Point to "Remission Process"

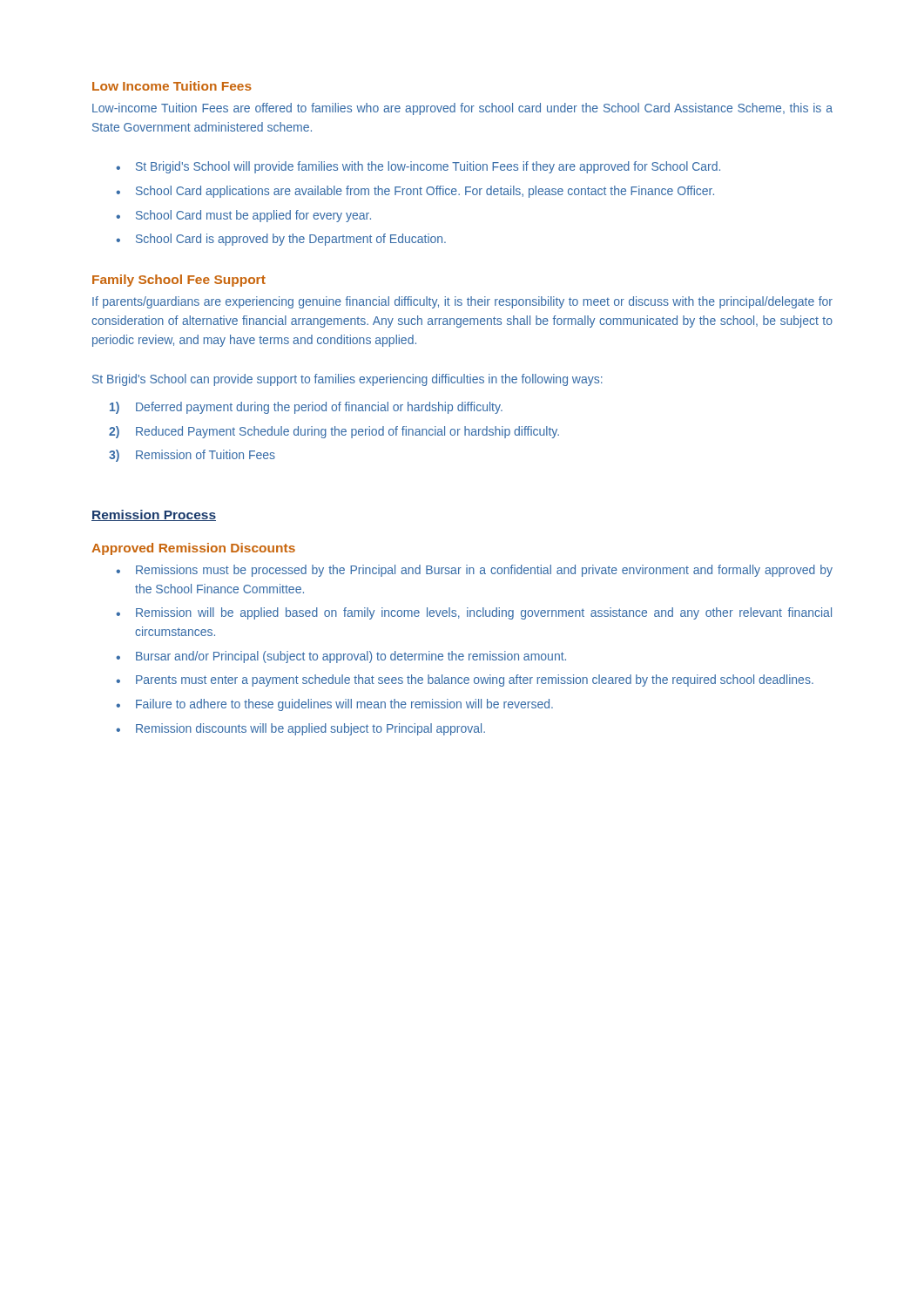[x=154, y=515]
